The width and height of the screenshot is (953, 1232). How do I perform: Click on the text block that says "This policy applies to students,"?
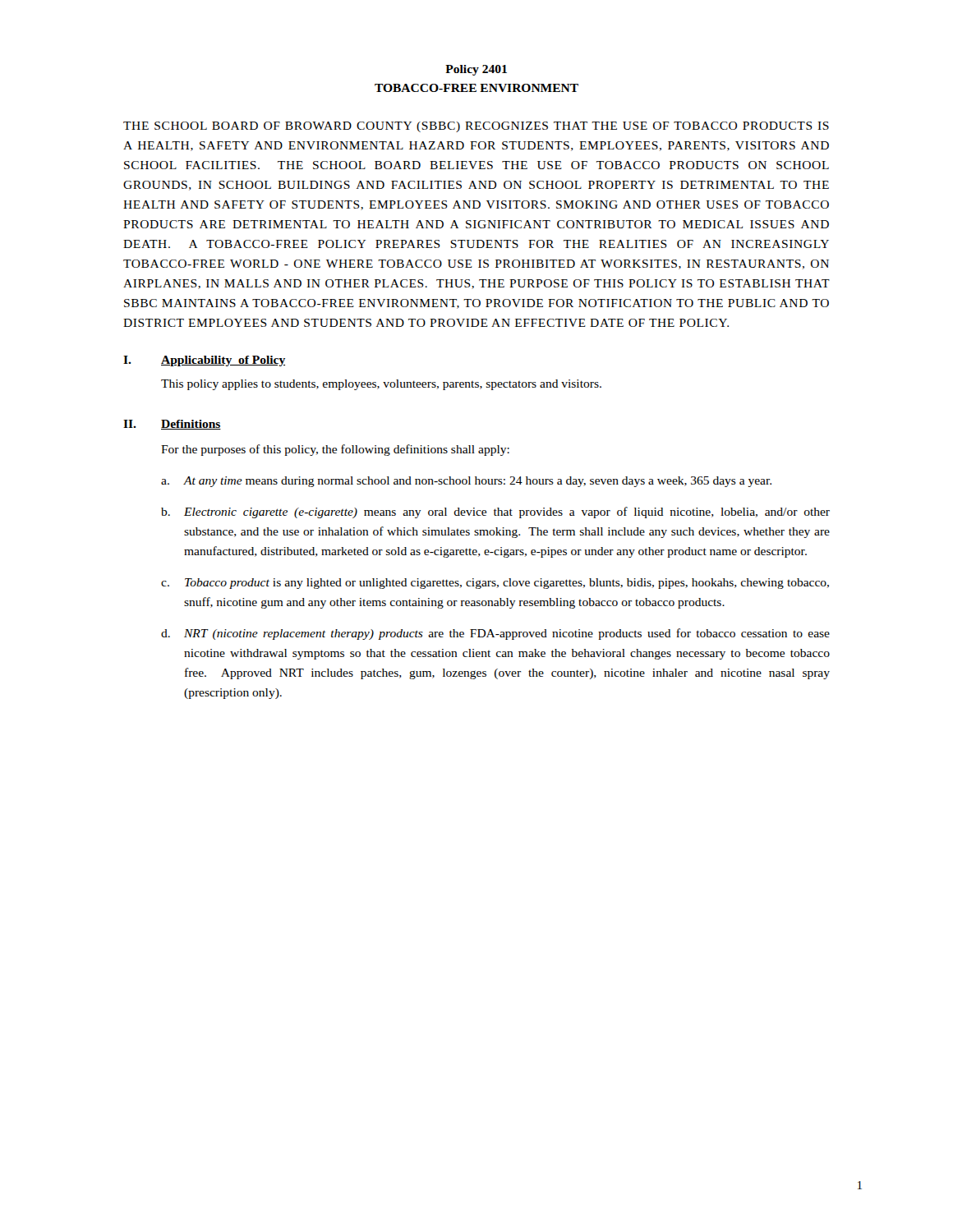[x=382, y=383]
